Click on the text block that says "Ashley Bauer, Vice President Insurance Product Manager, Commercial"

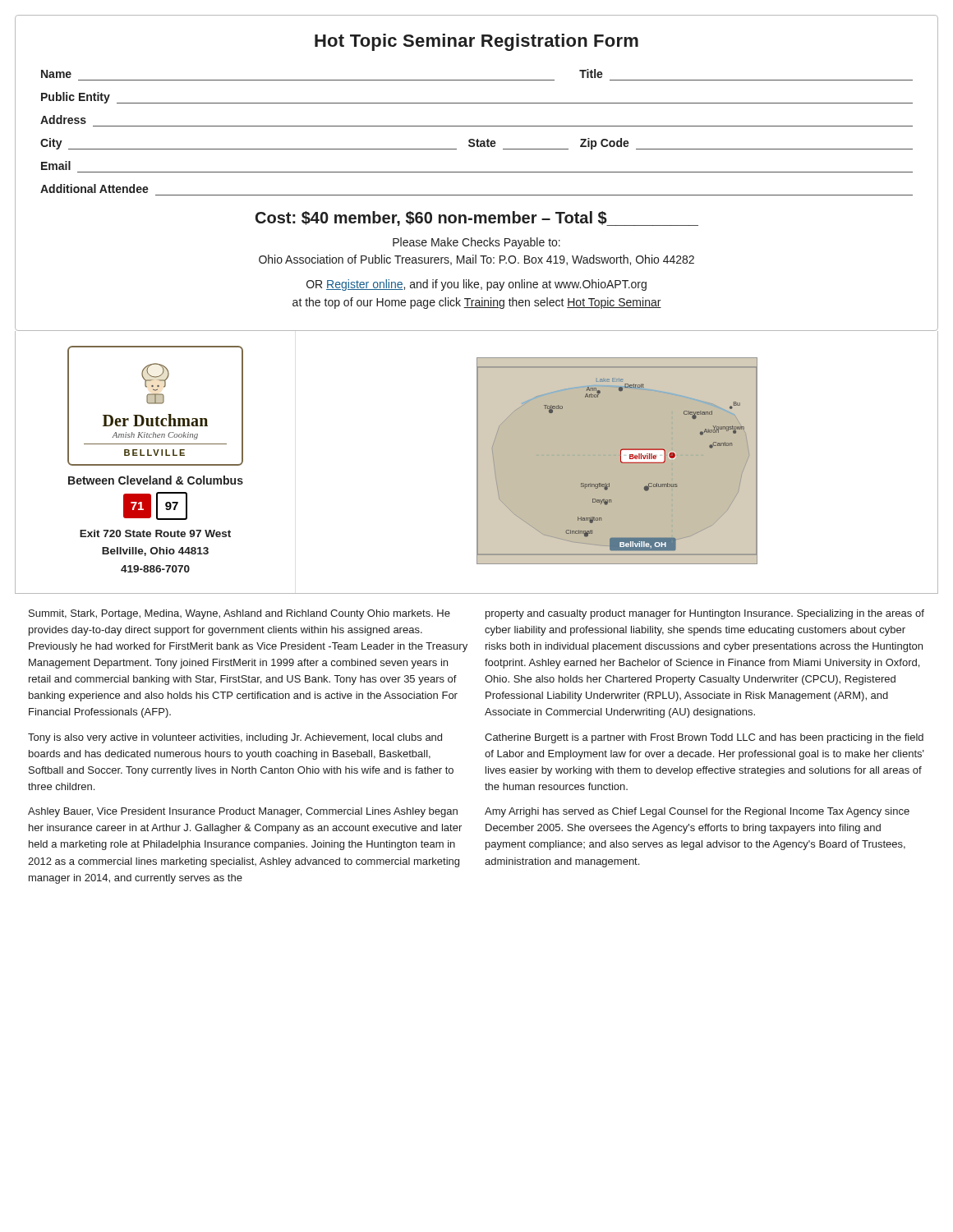[x=248, y=845]
